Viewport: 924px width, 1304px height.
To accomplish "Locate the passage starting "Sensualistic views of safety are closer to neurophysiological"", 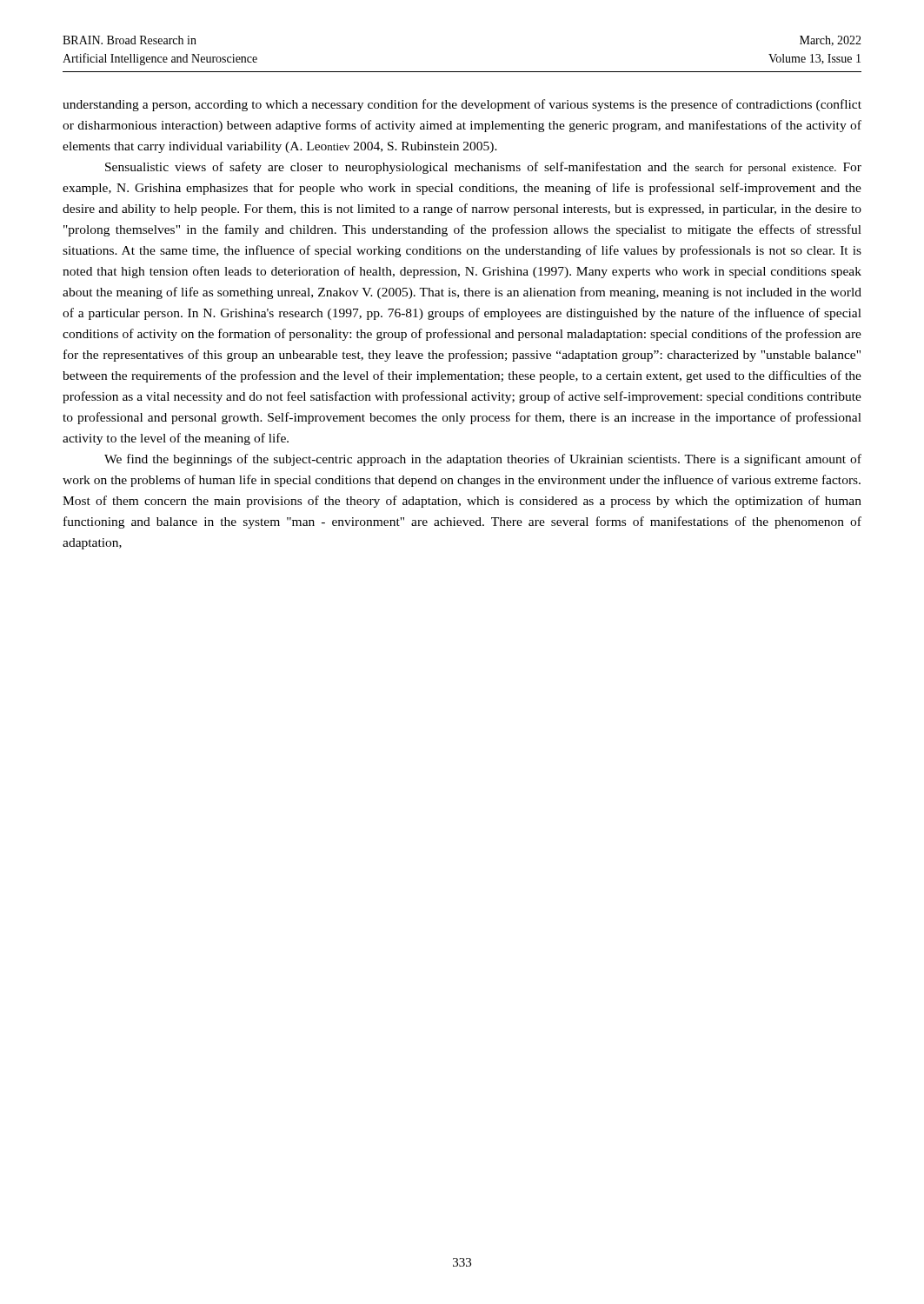I will [462, 302].
